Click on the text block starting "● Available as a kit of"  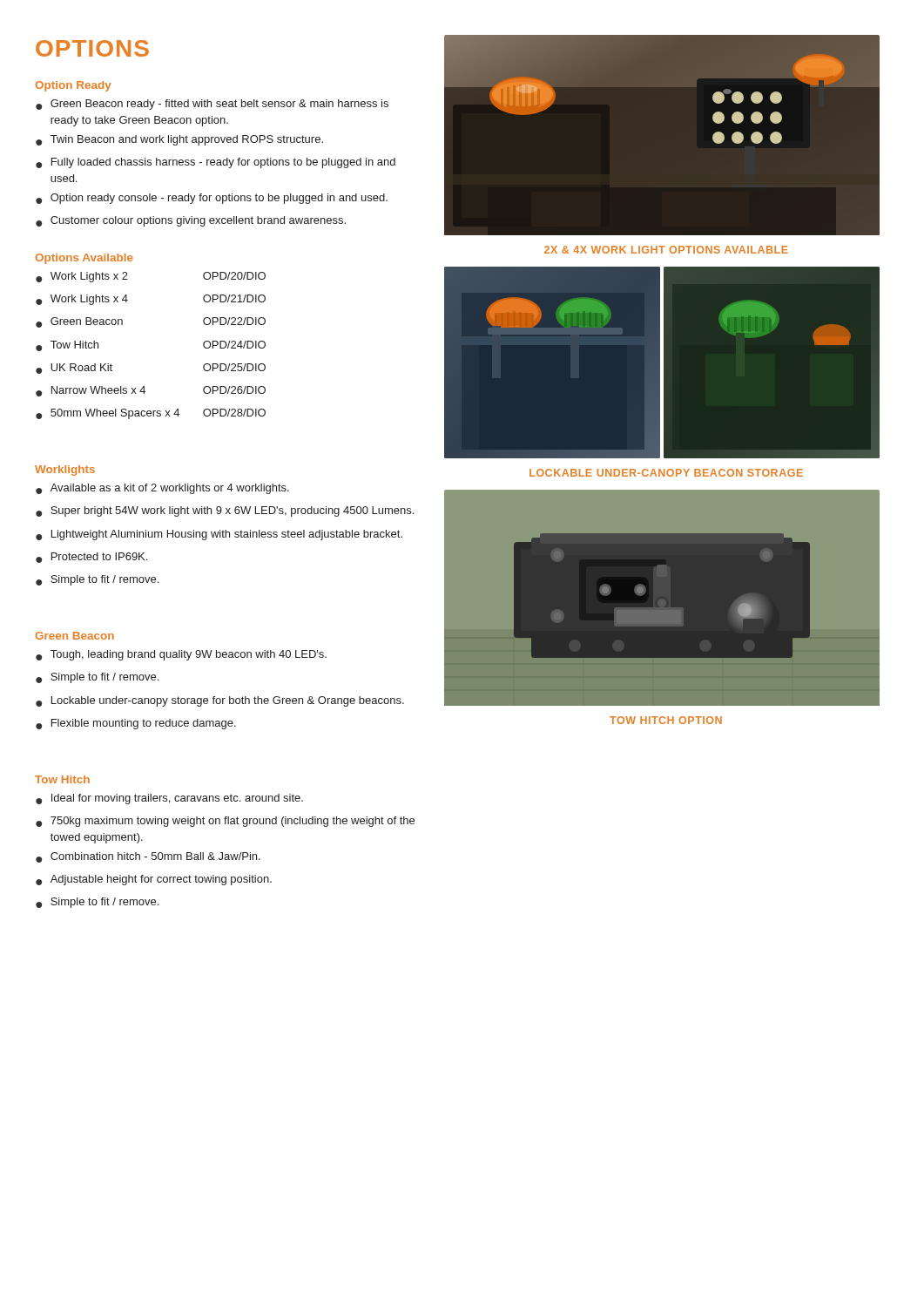coord(226,490)
